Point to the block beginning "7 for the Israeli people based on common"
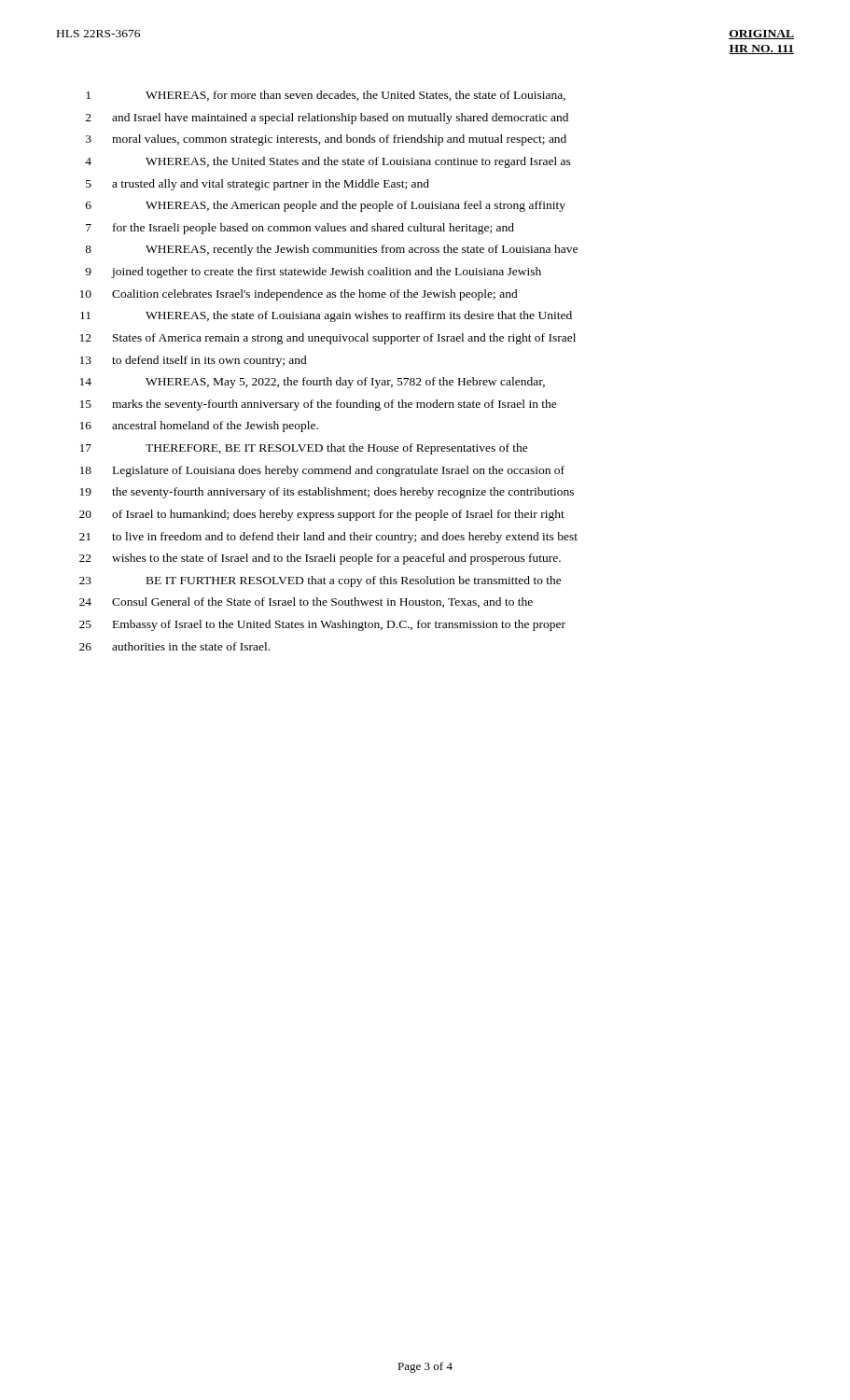 [425, 227]
